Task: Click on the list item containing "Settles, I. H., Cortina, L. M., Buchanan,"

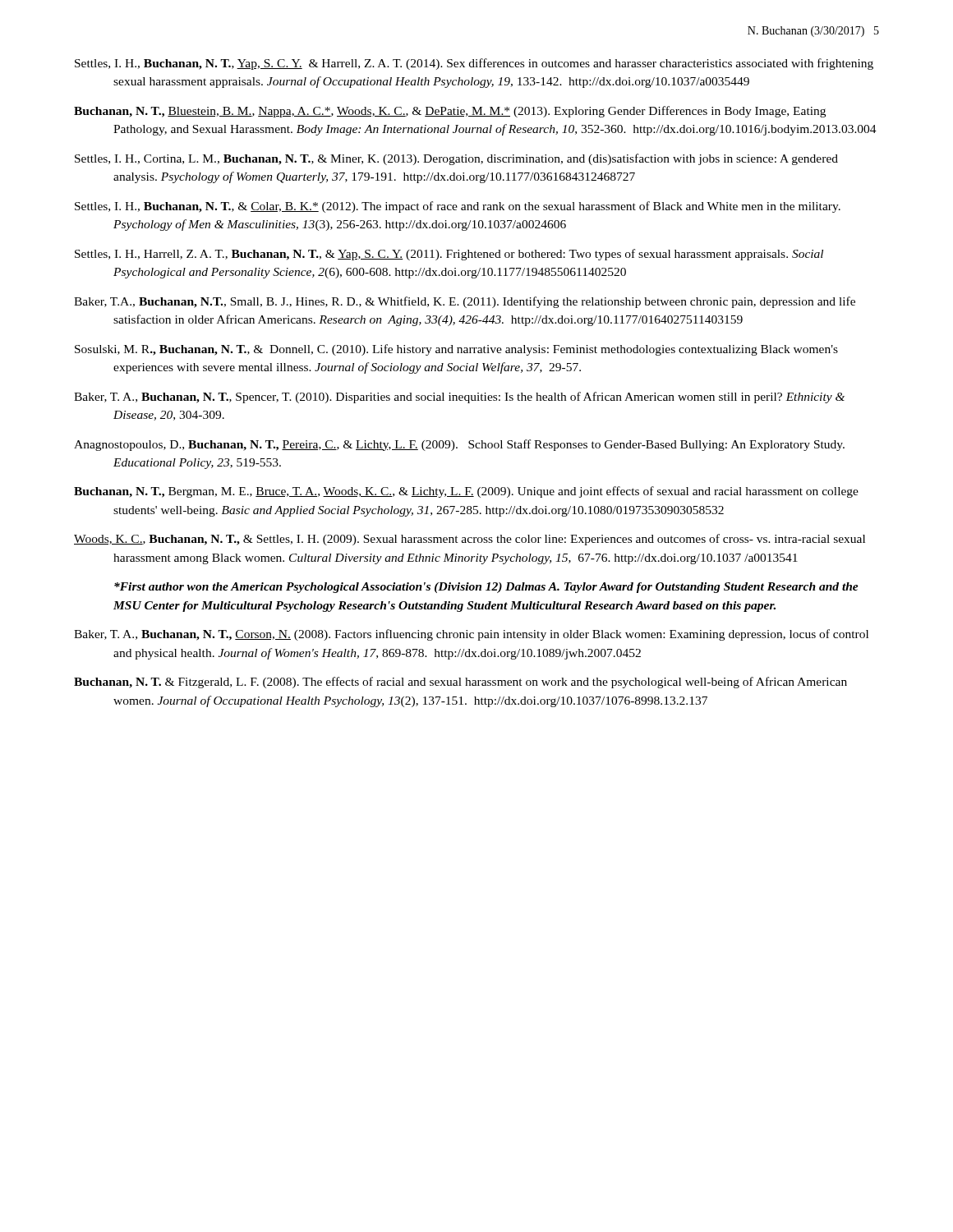Action: 456,167
